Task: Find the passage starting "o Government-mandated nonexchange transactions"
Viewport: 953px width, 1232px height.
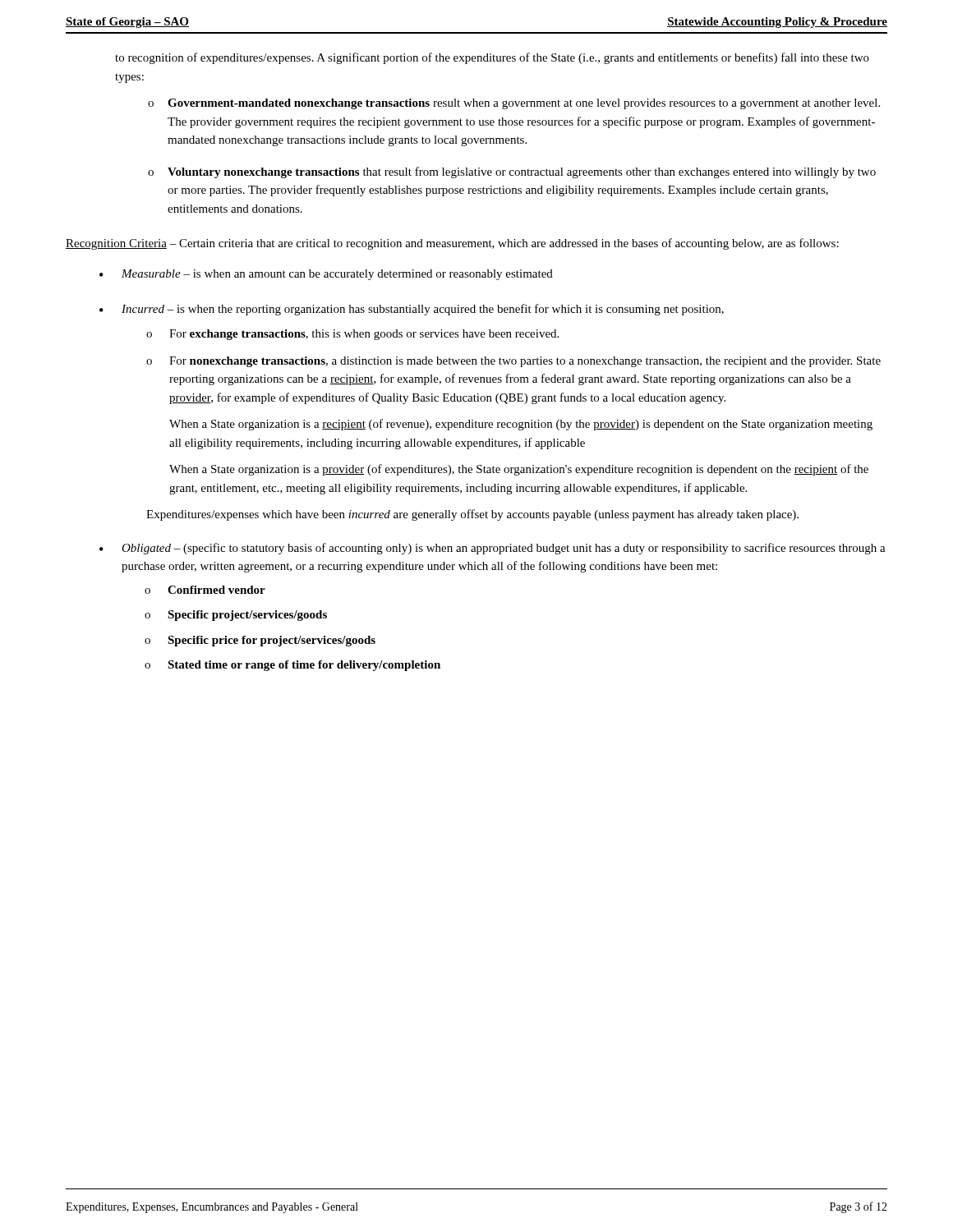Action: point(518,121)
